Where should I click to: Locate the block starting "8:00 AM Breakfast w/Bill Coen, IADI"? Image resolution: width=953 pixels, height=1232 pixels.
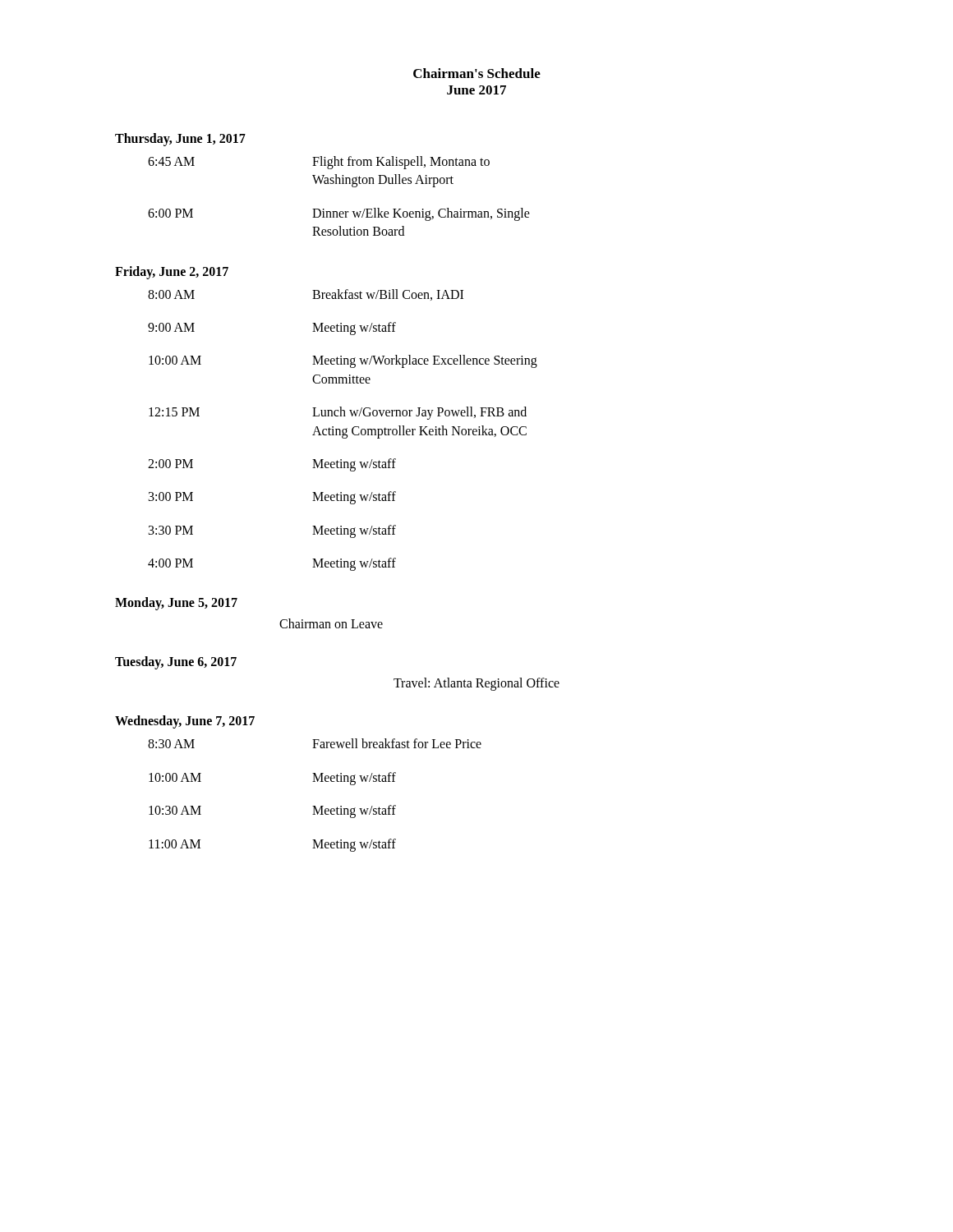click(166, 294)
